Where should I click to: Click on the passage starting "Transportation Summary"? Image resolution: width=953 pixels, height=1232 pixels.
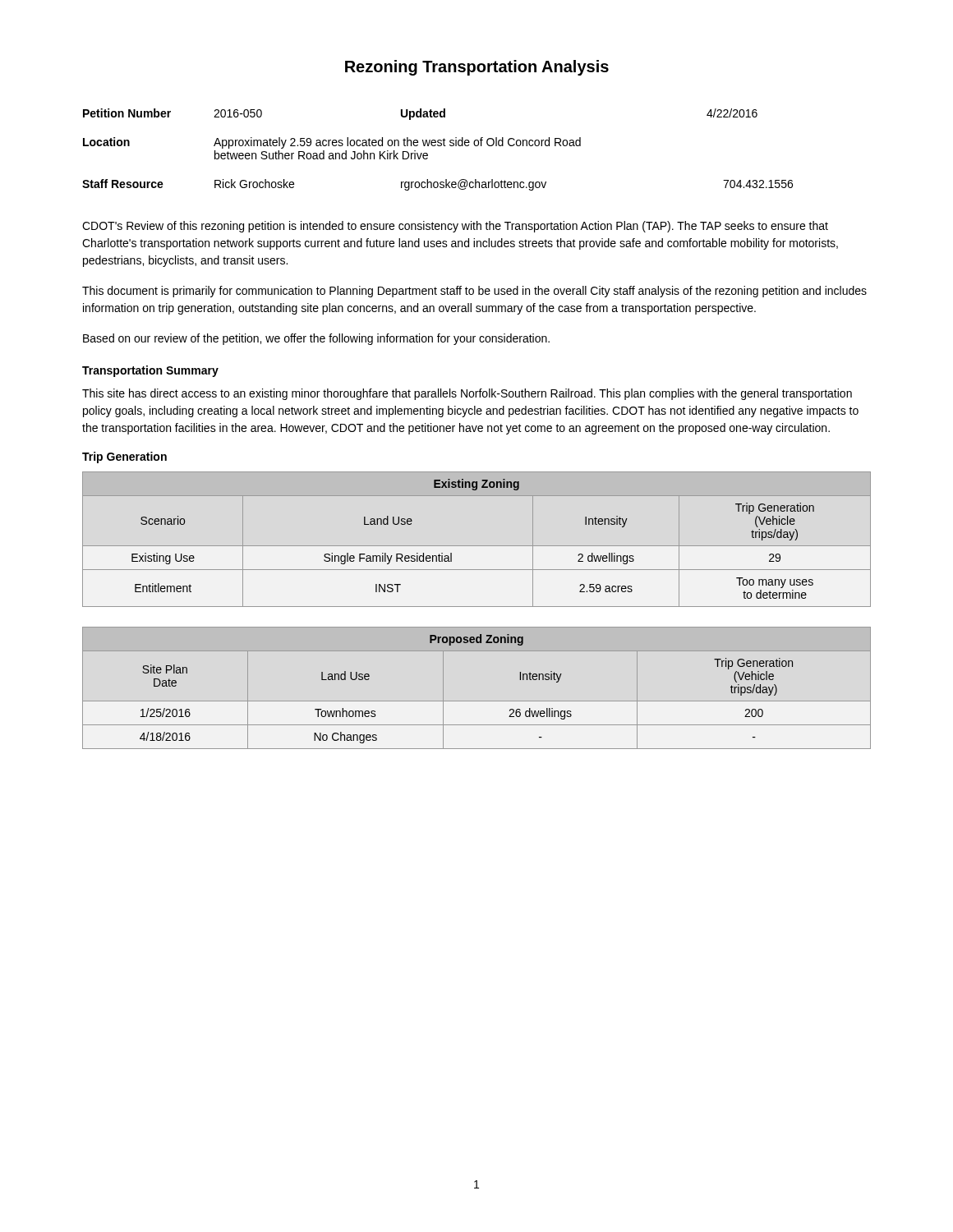coord(150,370)
